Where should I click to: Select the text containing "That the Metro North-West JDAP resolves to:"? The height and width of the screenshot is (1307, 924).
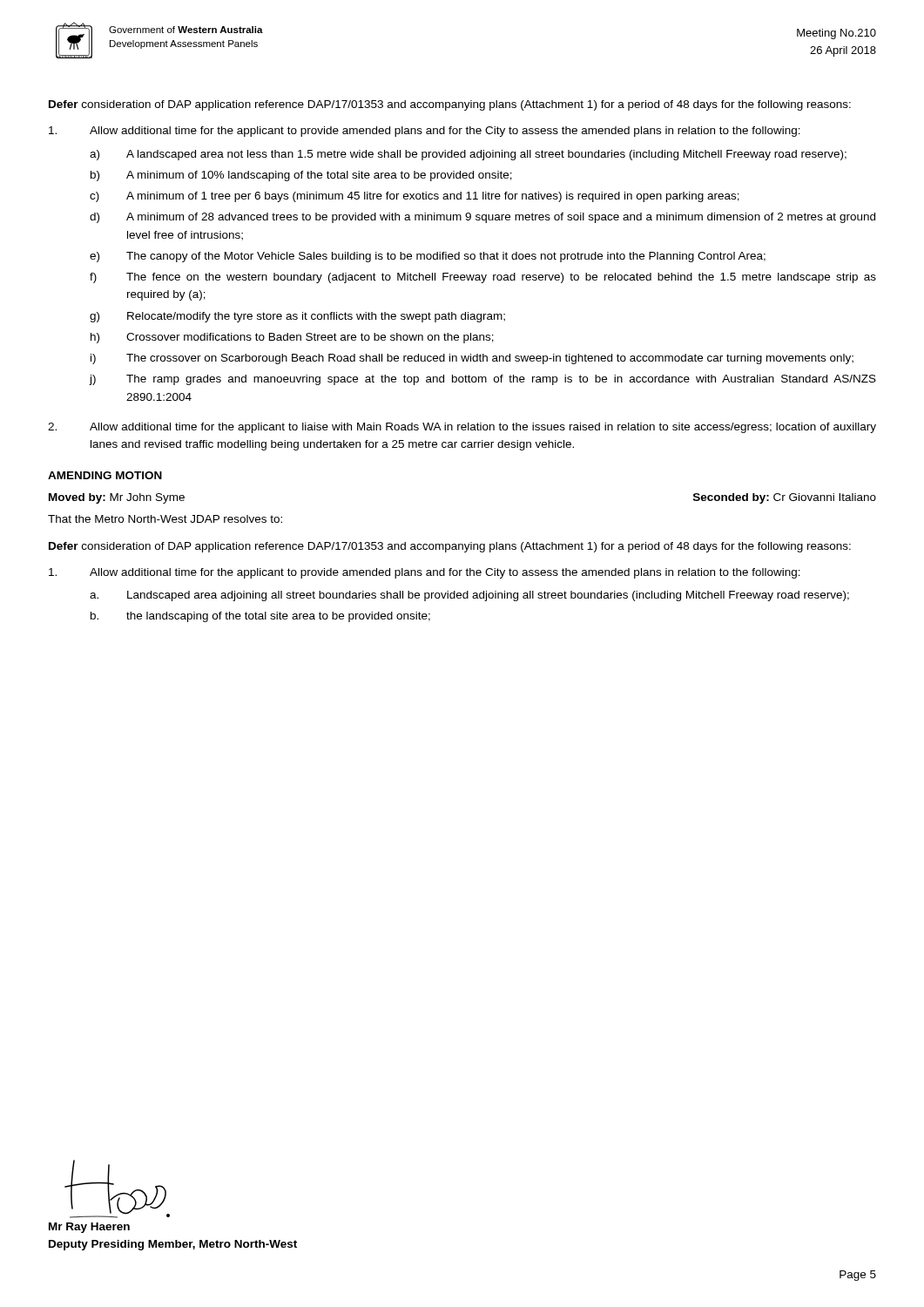pyautogui.click(x=166, y=519)
